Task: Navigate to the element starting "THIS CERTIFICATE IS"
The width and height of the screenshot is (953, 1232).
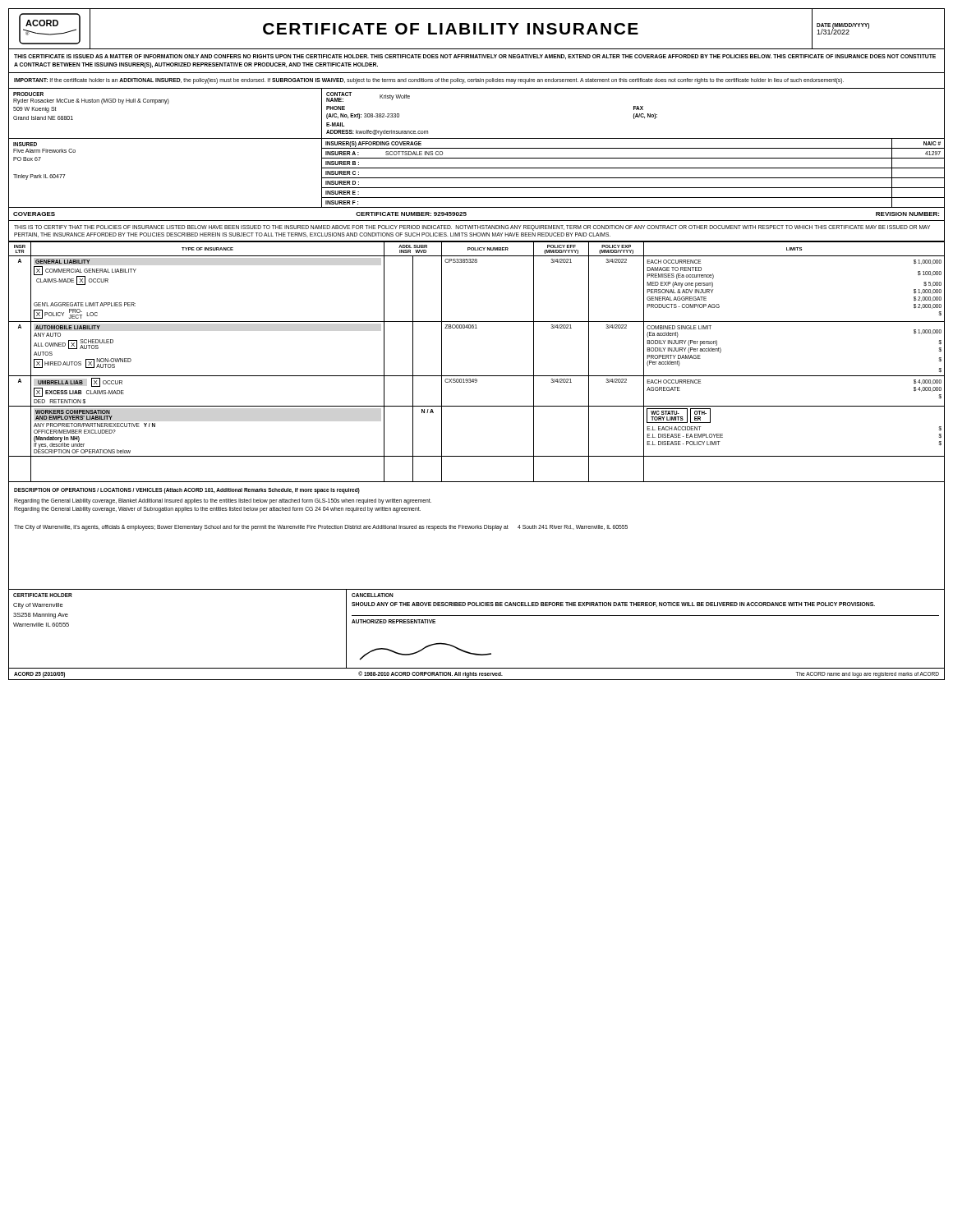Action: click(x=475, y=60)
